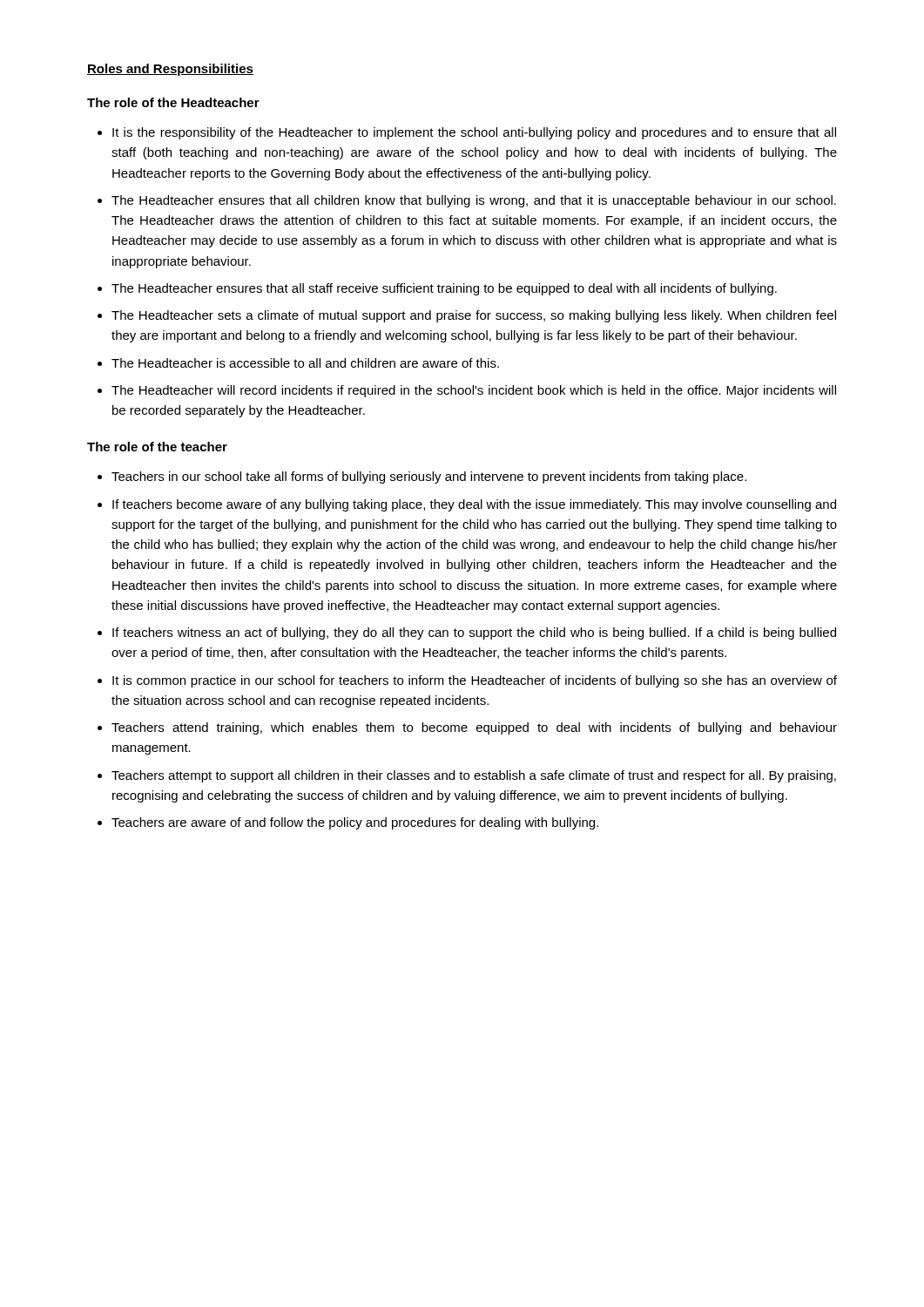Viewport: 924px width, 1307px height.
Task: Find the list item that reads "The Headteacher sets a climate of mutual"
Action: (474, 325)
